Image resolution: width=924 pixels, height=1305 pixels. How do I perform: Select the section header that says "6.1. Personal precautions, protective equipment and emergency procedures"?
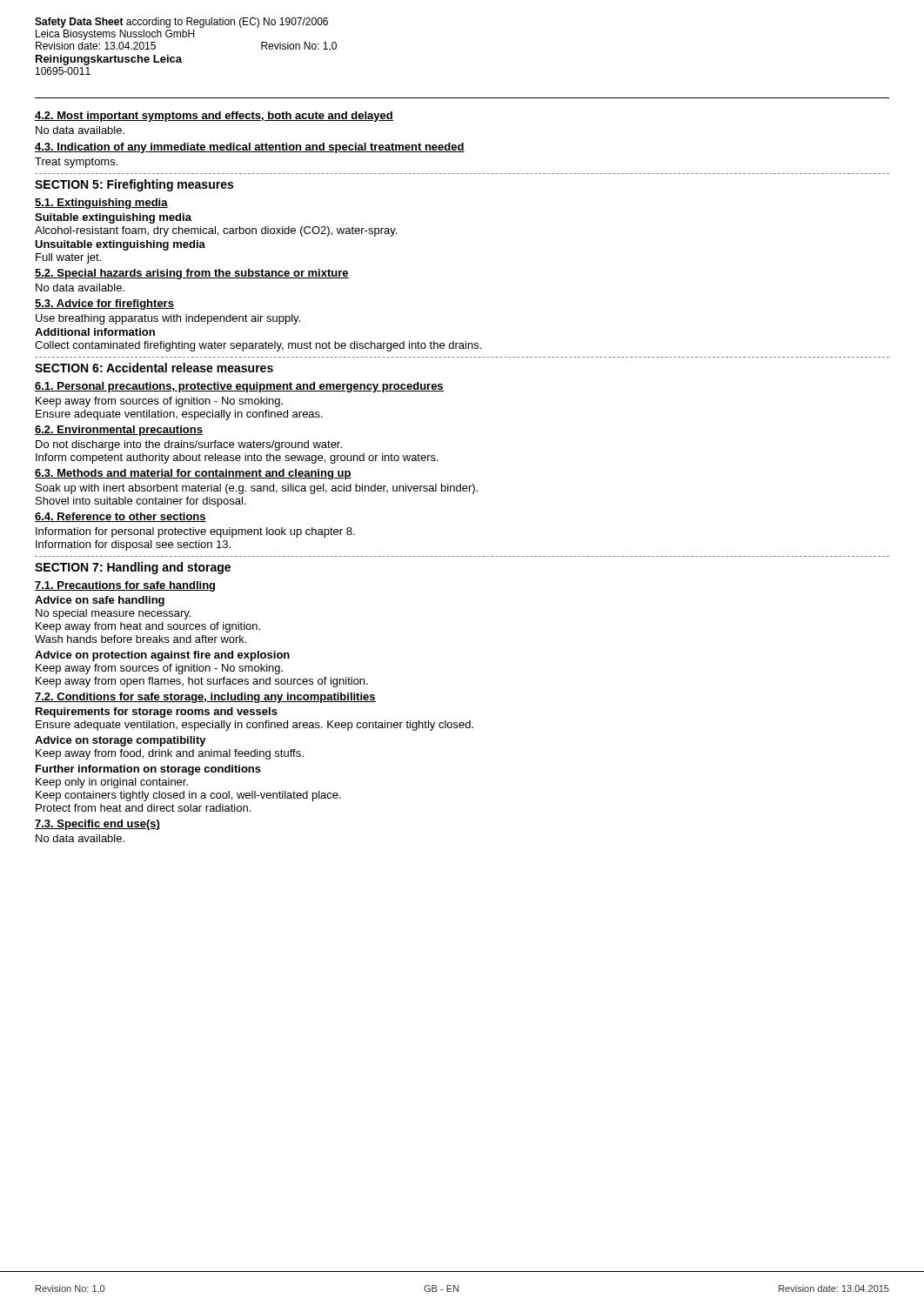click(x=239, y=386)
